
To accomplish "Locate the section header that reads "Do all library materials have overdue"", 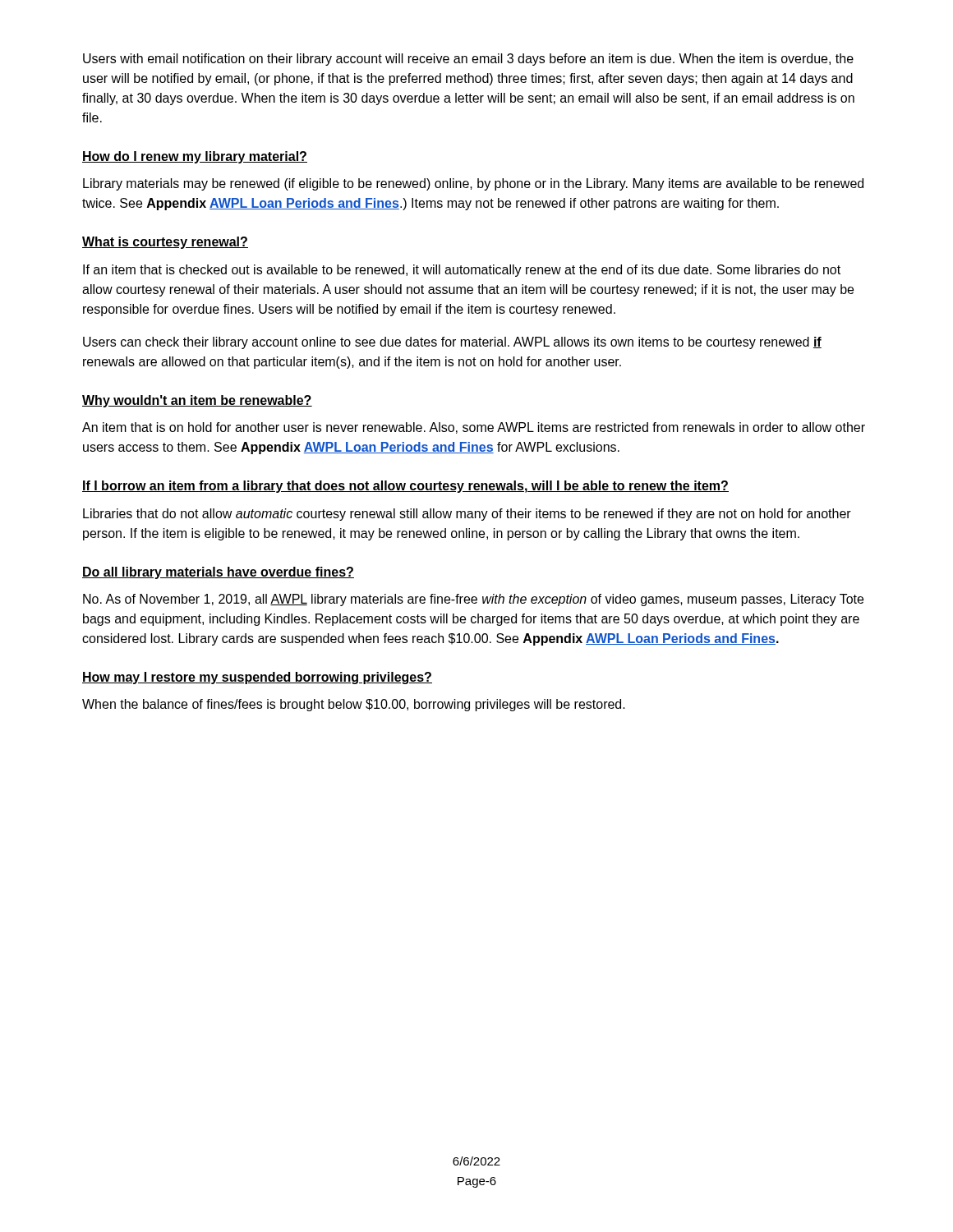I will [218, 572].
